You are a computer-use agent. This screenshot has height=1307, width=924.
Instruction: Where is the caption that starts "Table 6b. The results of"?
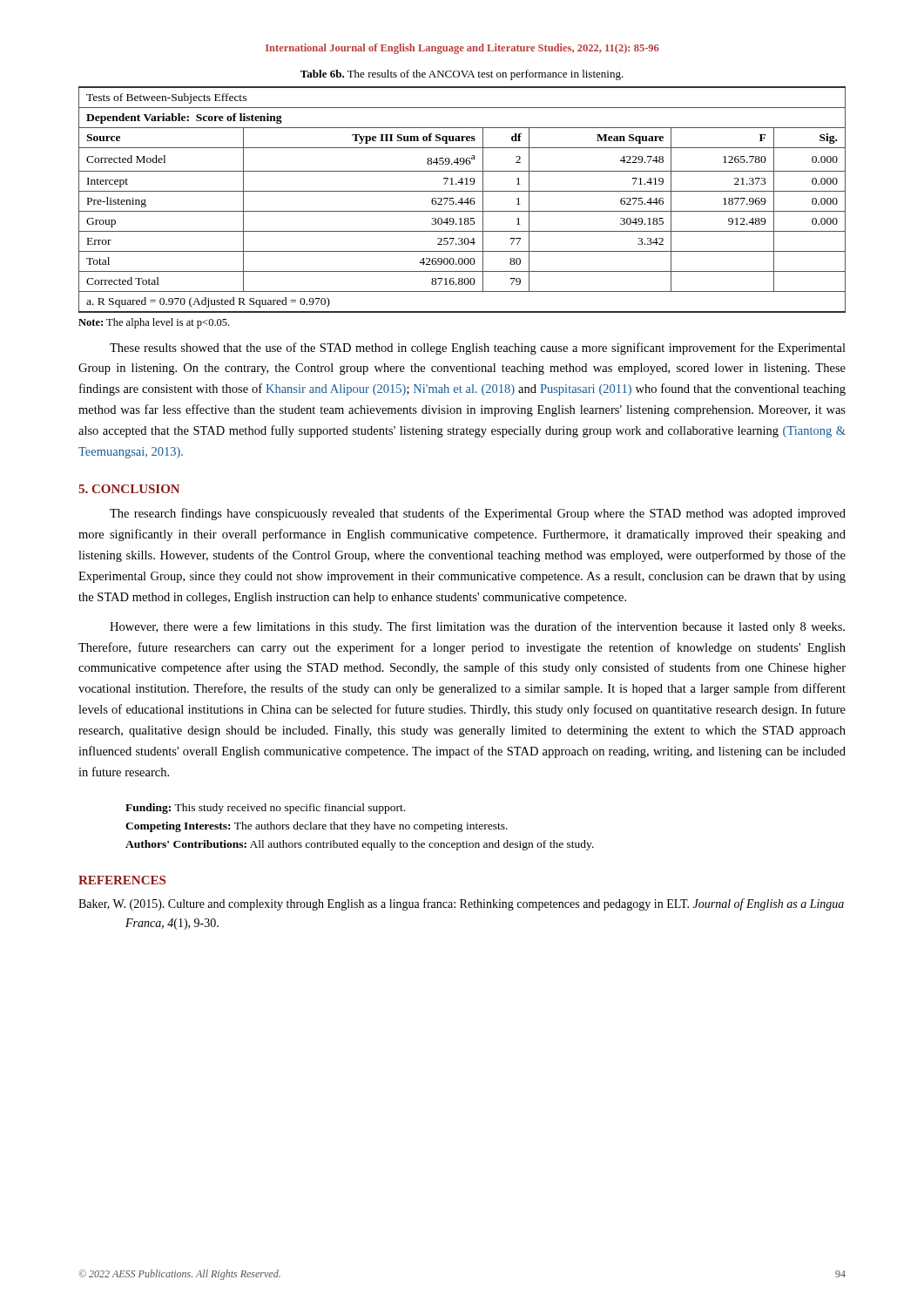(462, 74)
